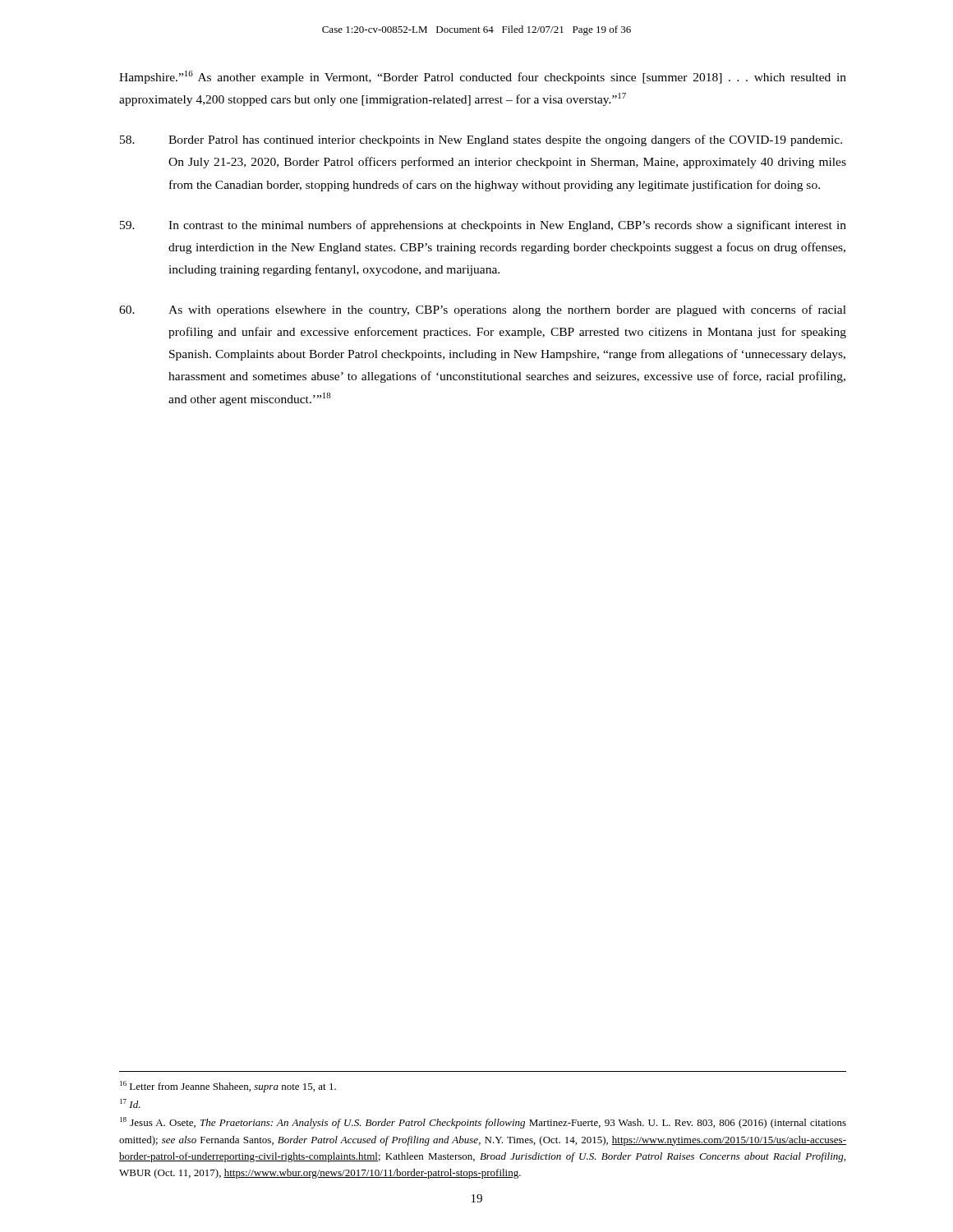This screenshot has height=1232, width=953.
Task: Where is the passage that starts "Border Patrol has continued"?
Action: [483, 162]
